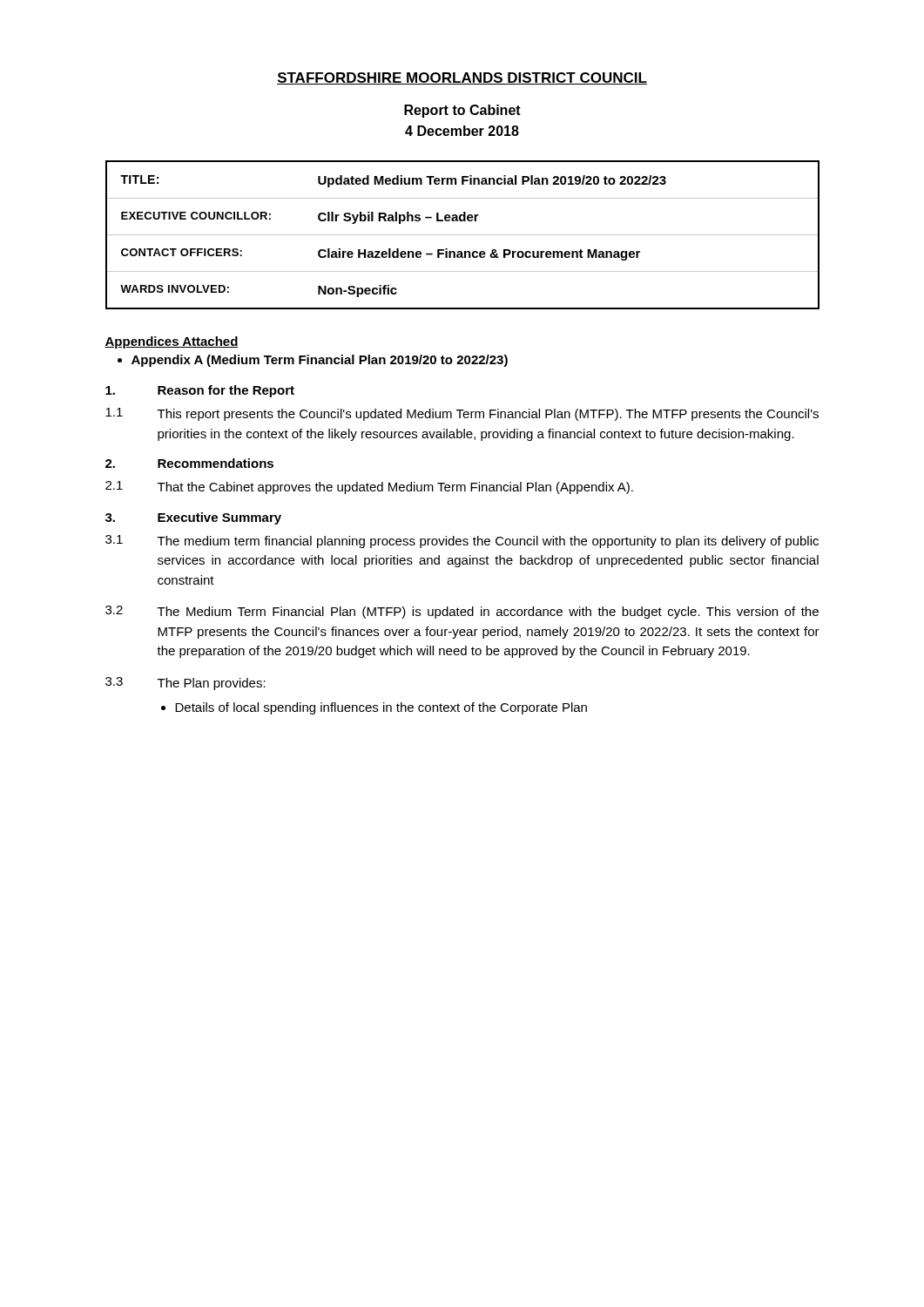Navigate to the text starting "1. Reason for"
Screen dimensions: 1307x924
pyautogui.click(x=200, y=390)
